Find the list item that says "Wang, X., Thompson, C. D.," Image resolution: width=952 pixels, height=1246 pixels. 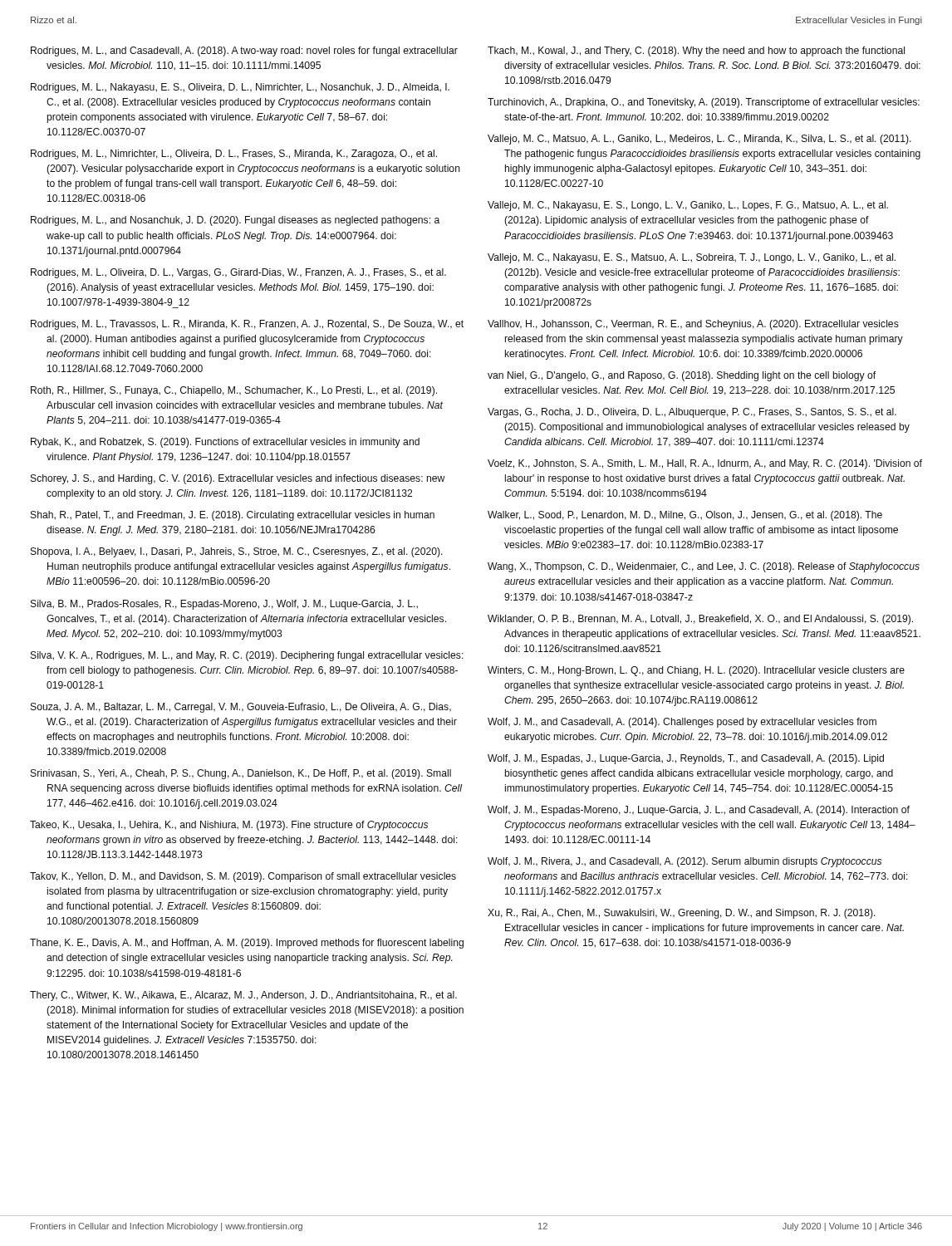pos(704,582)
